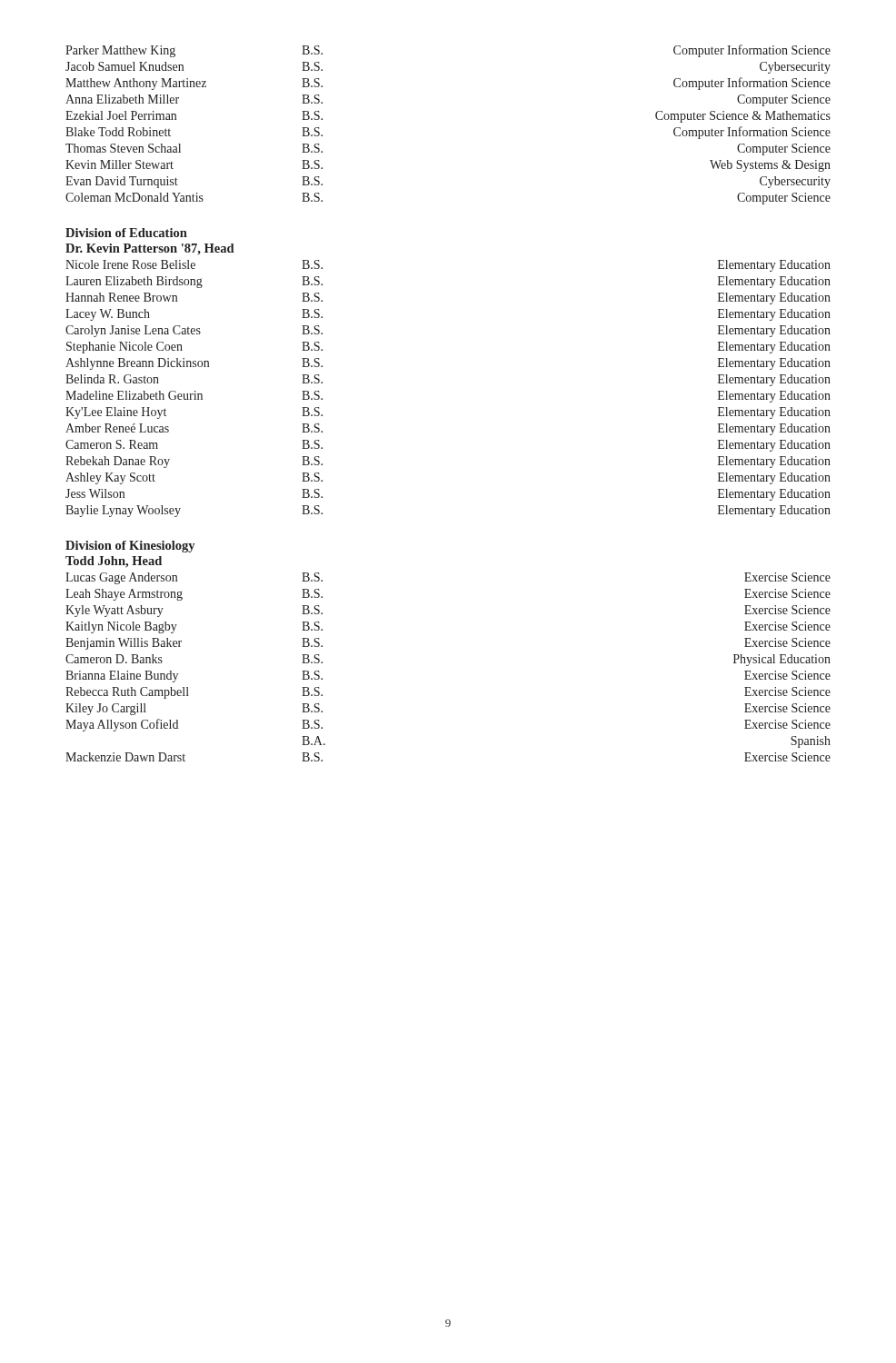Screen dimensions: 1363x896
Task: Find the list item with the text "Kyle Wyatt Asbury"
Action: [109, 611]
